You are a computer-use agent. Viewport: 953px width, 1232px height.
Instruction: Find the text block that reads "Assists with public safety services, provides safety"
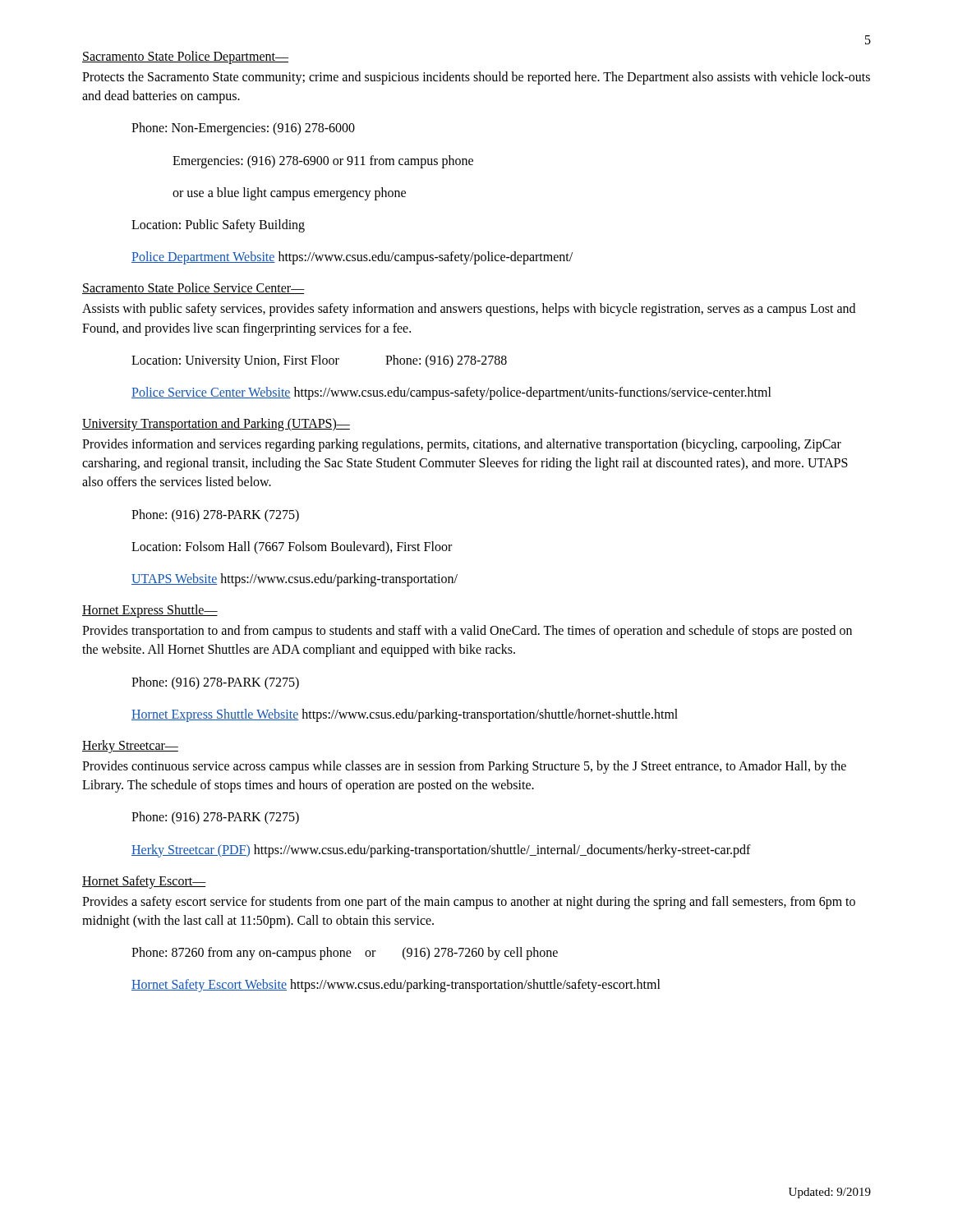476,350
